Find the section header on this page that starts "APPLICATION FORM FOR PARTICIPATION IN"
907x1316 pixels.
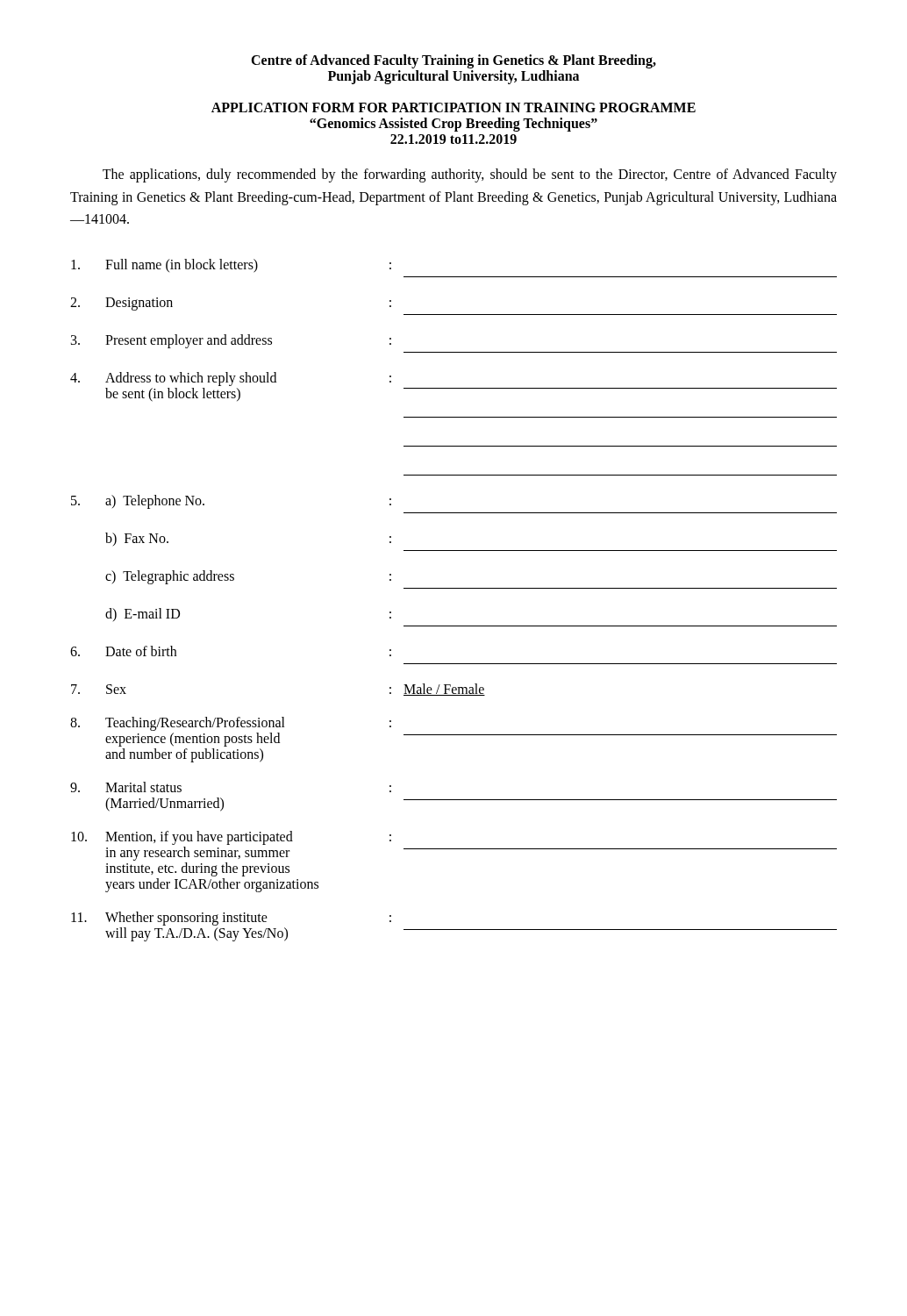(x=454, y=123)
